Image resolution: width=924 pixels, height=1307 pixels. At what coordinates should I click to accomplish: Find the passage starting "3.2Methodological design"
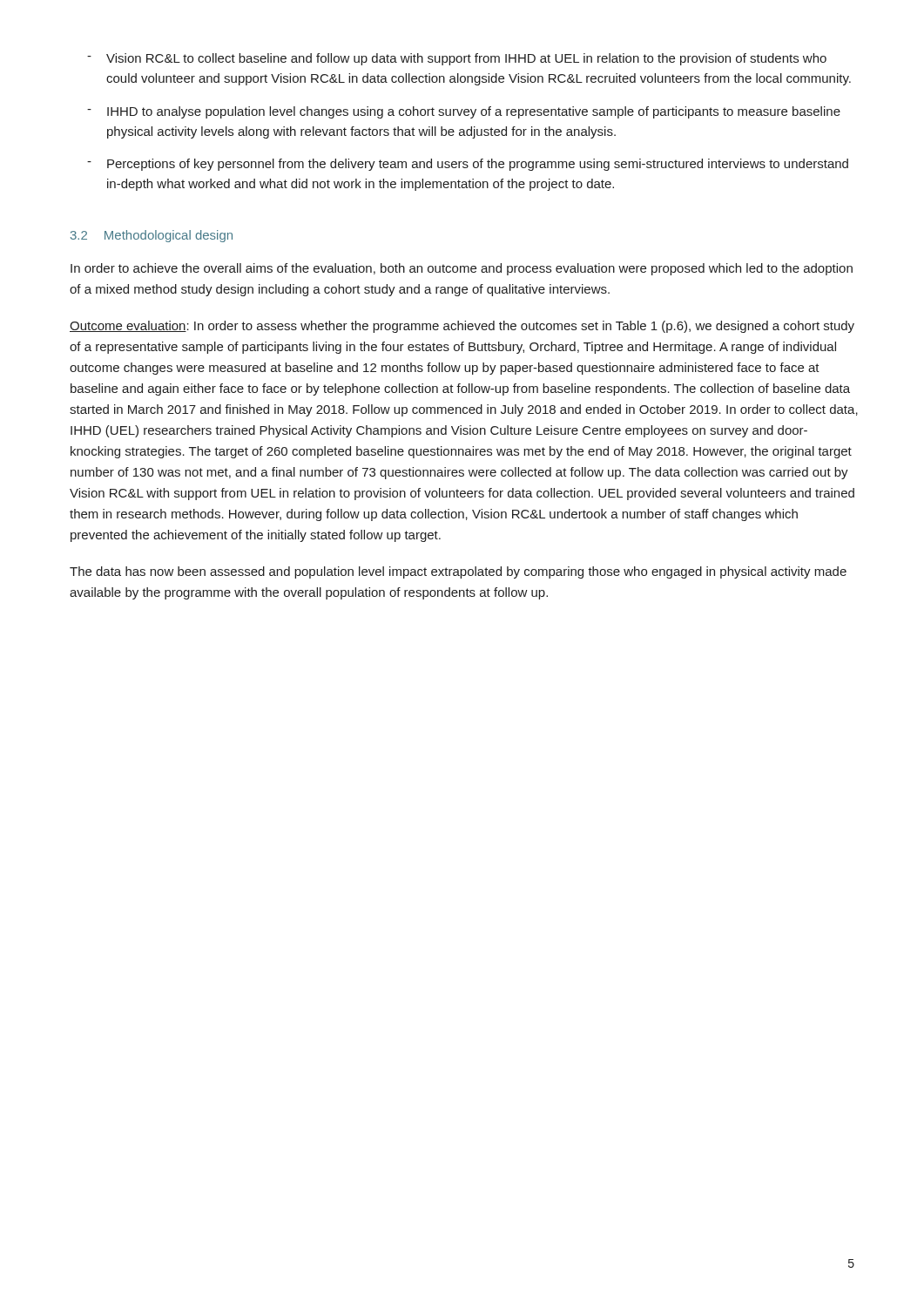(152, 234)
